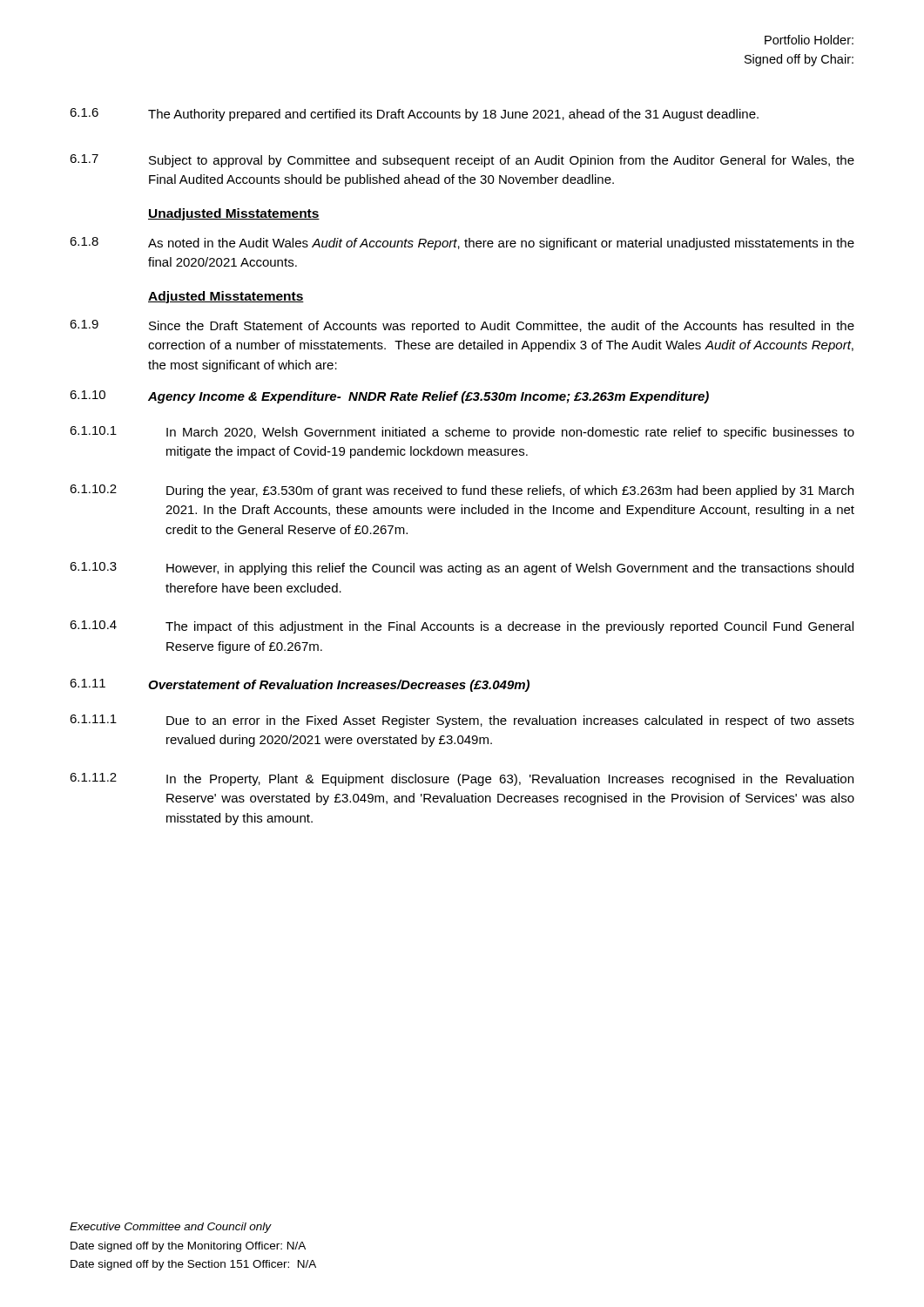Locate the region starting "6.1.8 As noted in"
The width and height of the screenshot is (924, 1307).
click(462, 253)
